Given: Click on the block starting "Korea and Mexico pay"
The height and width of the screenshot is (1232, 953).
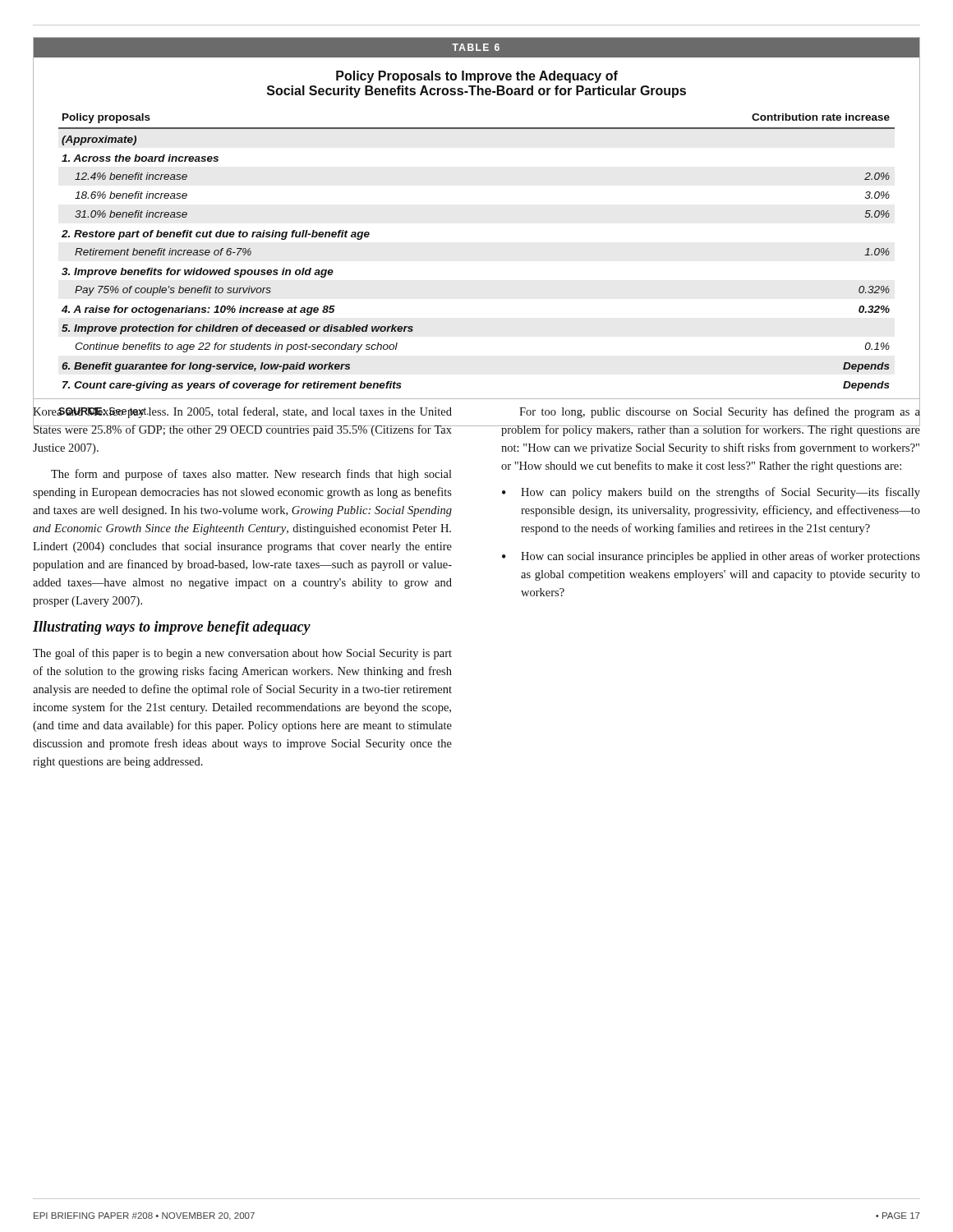Looking at the screenshot, I should [242, 506].
